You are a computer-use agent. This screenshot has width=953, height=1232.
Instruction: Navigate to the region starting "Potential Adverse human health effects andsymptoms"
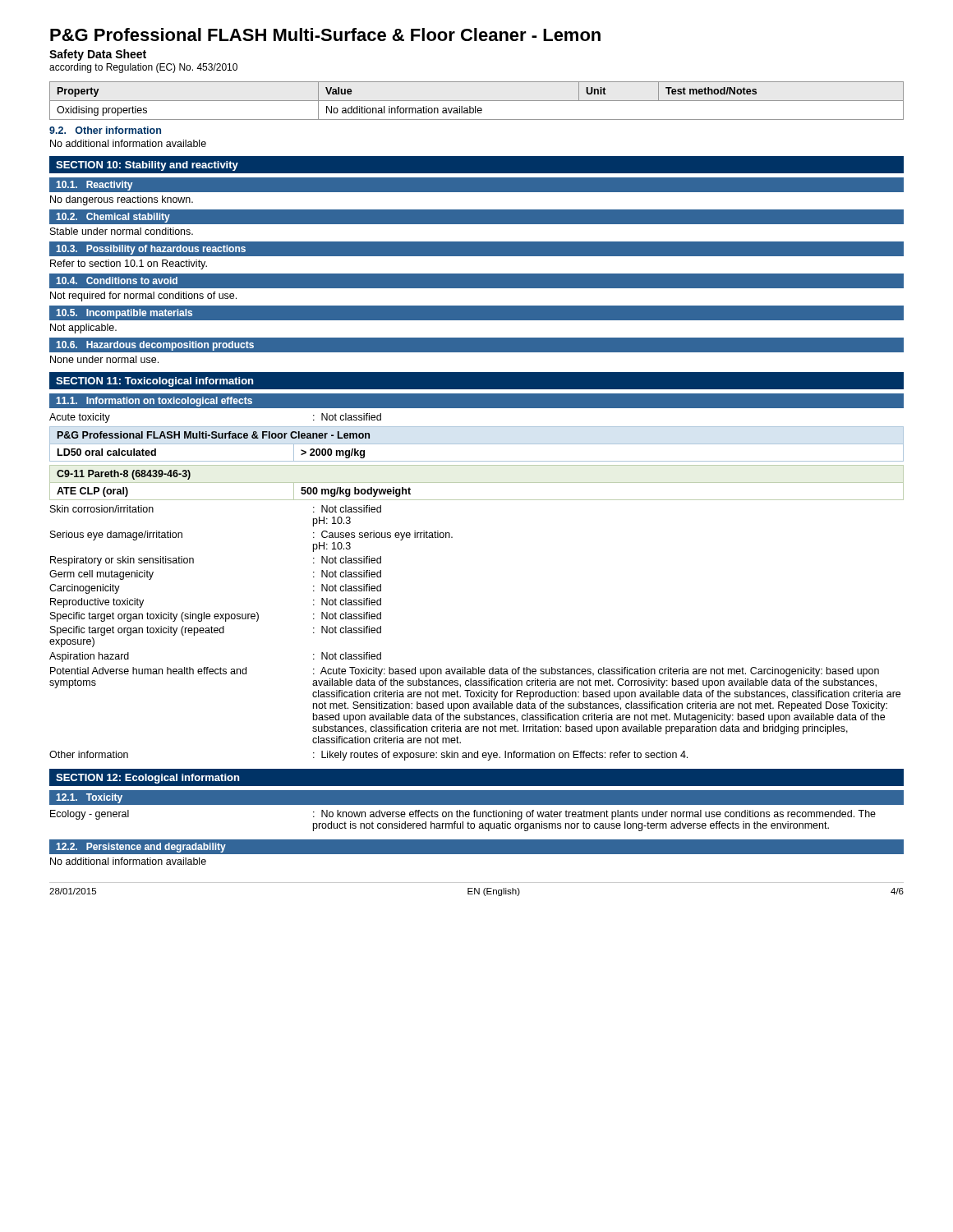tap(476, 706)
